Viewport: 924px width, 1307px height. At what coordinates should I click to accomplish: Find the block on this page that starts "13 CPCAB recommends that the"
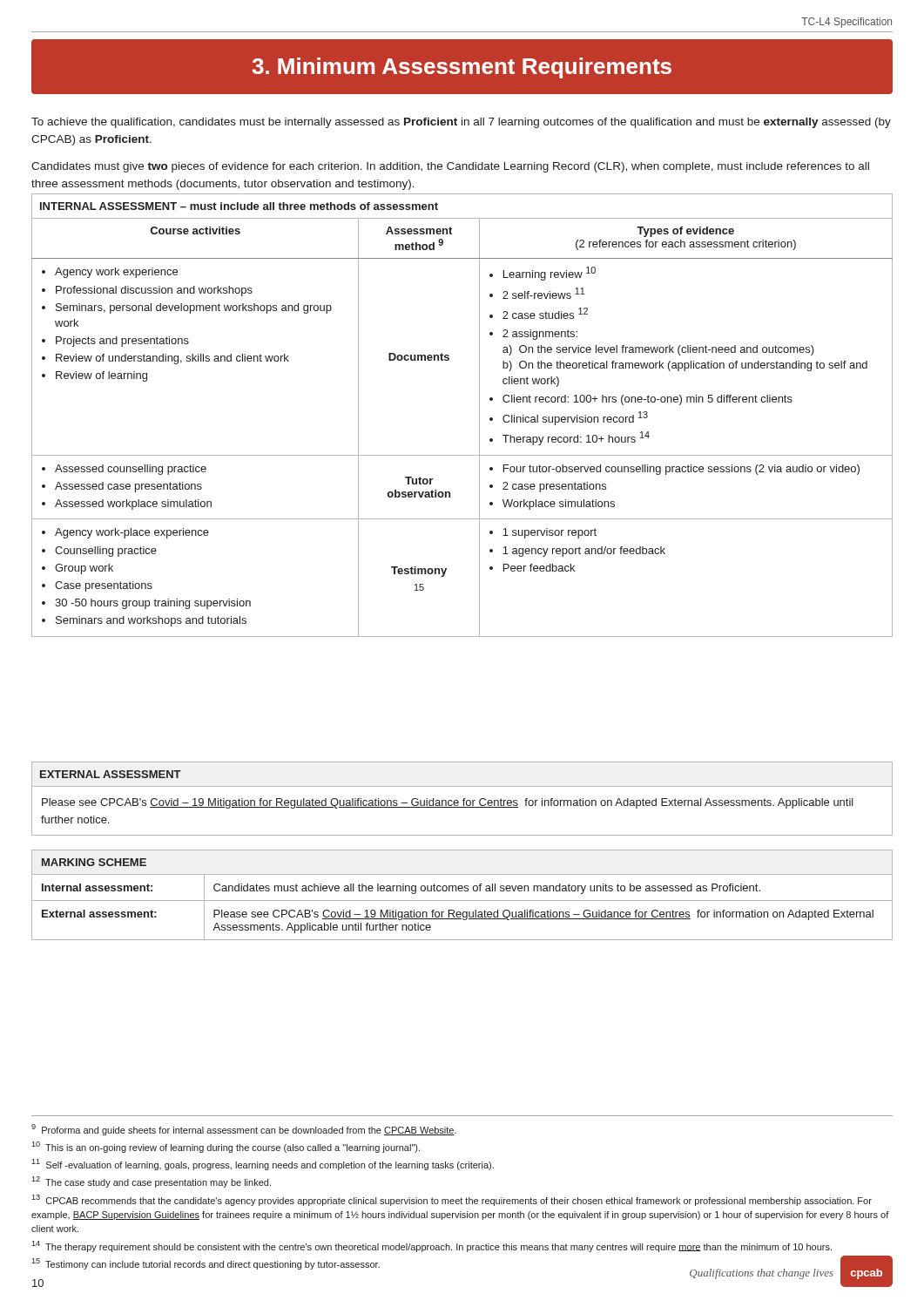(x=460, y=1213)
